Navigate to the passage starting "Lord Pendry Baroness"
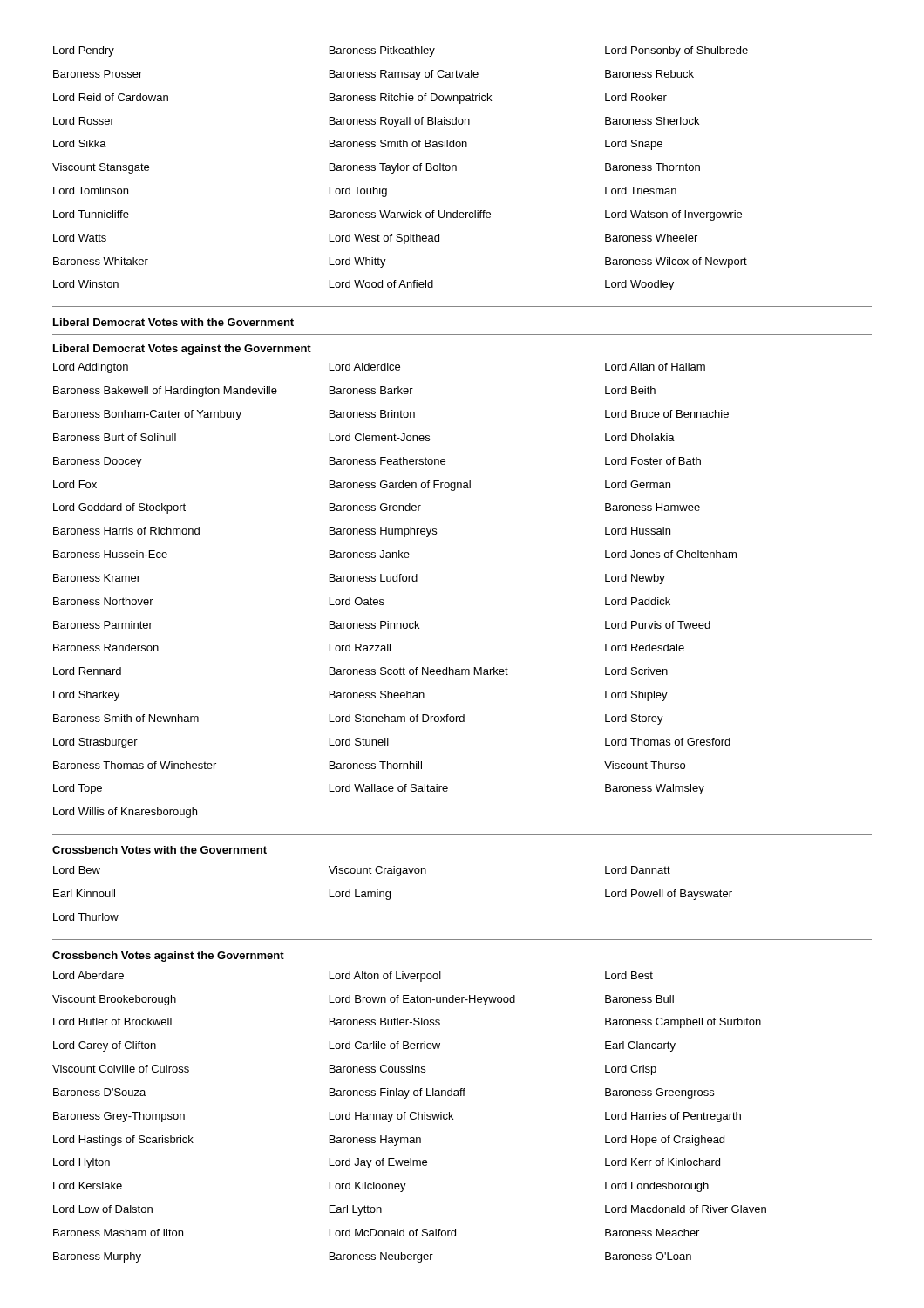Screen dimensions: 1308x924 (x=462, y=168)
